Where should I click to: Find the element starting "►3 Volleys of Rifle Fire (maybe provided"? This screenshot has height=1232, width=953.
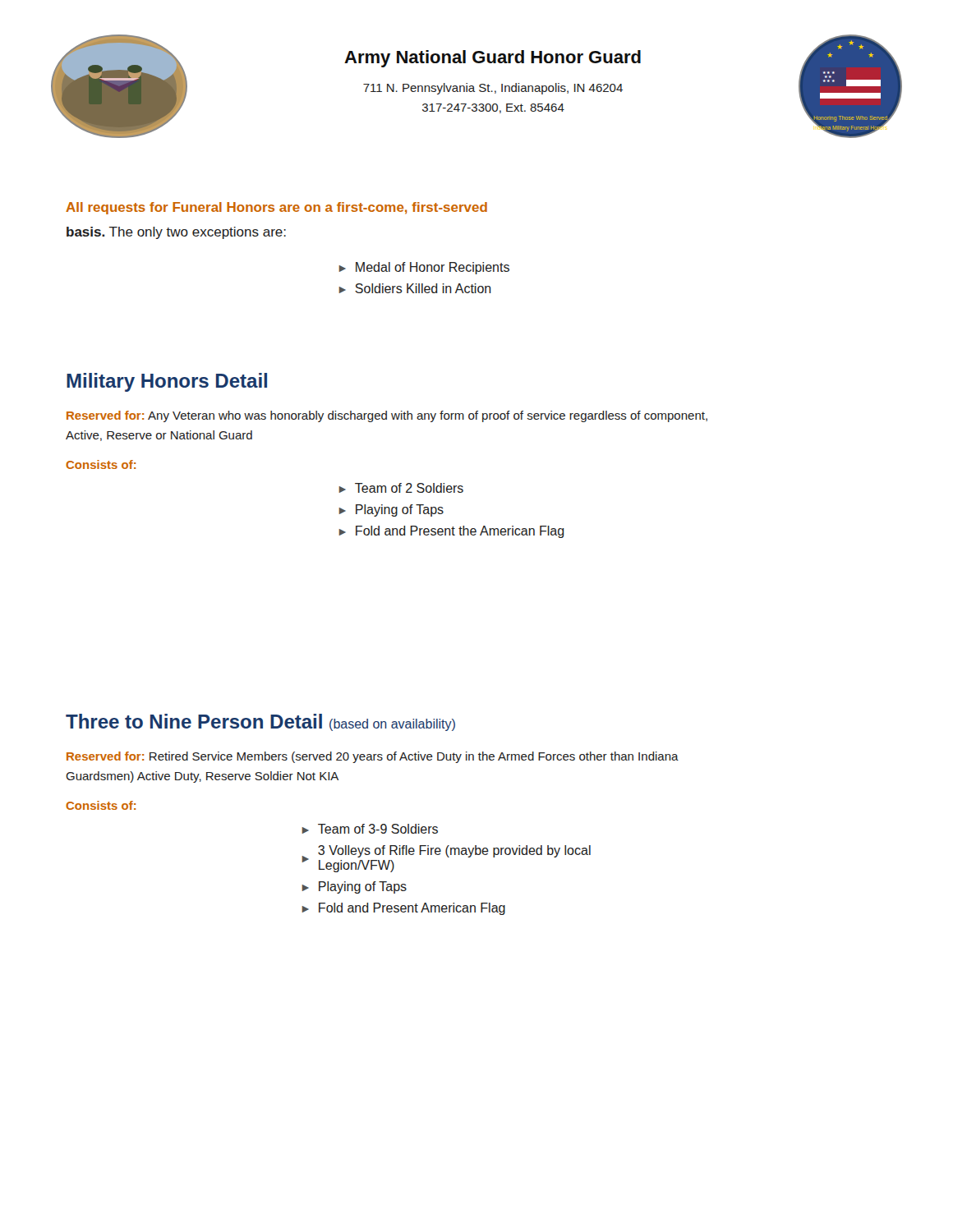click(x=445, y=858)
